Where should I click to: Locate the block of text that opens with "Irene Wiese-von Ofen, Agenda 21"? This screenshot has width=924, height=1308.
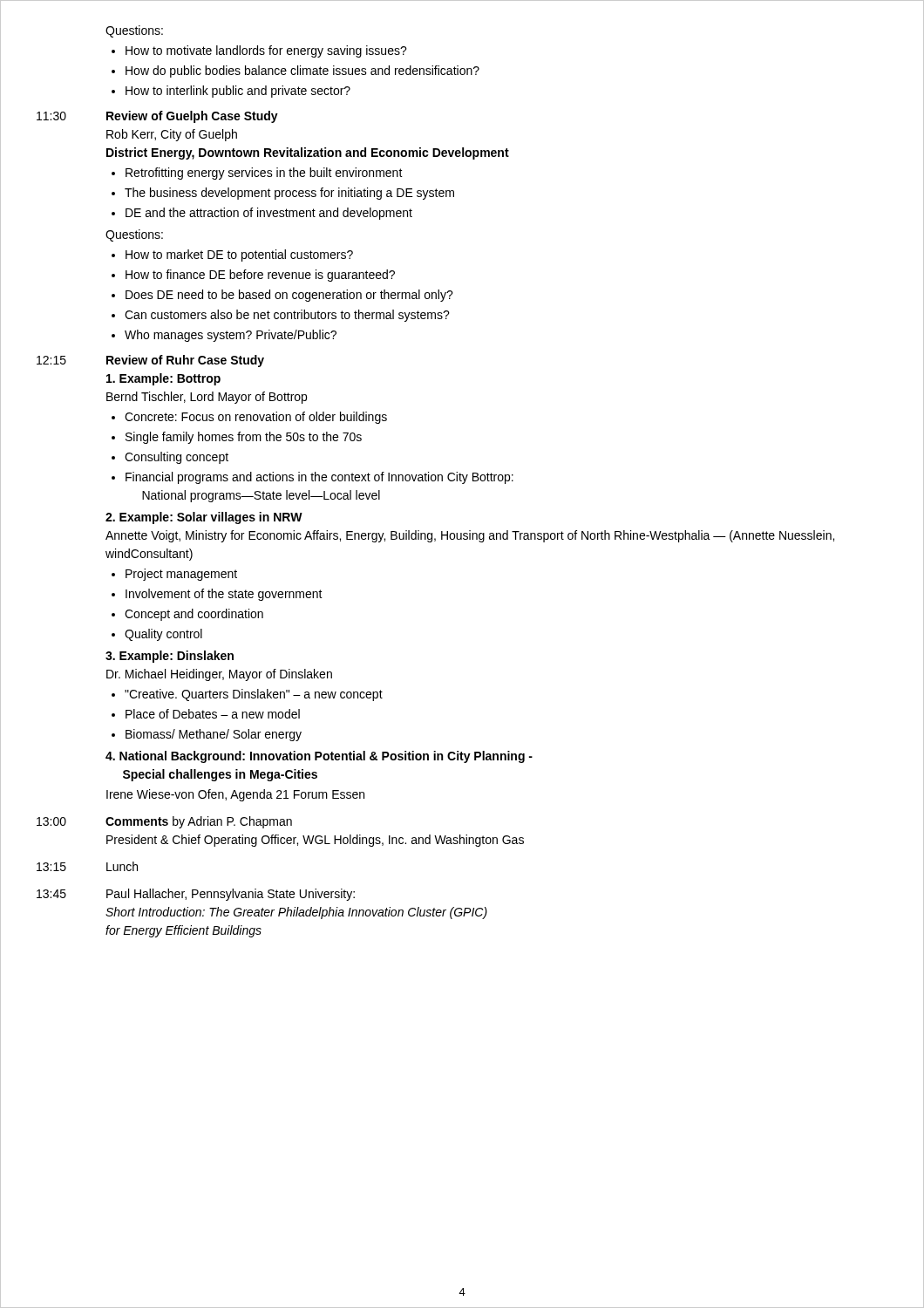(235, 794)
